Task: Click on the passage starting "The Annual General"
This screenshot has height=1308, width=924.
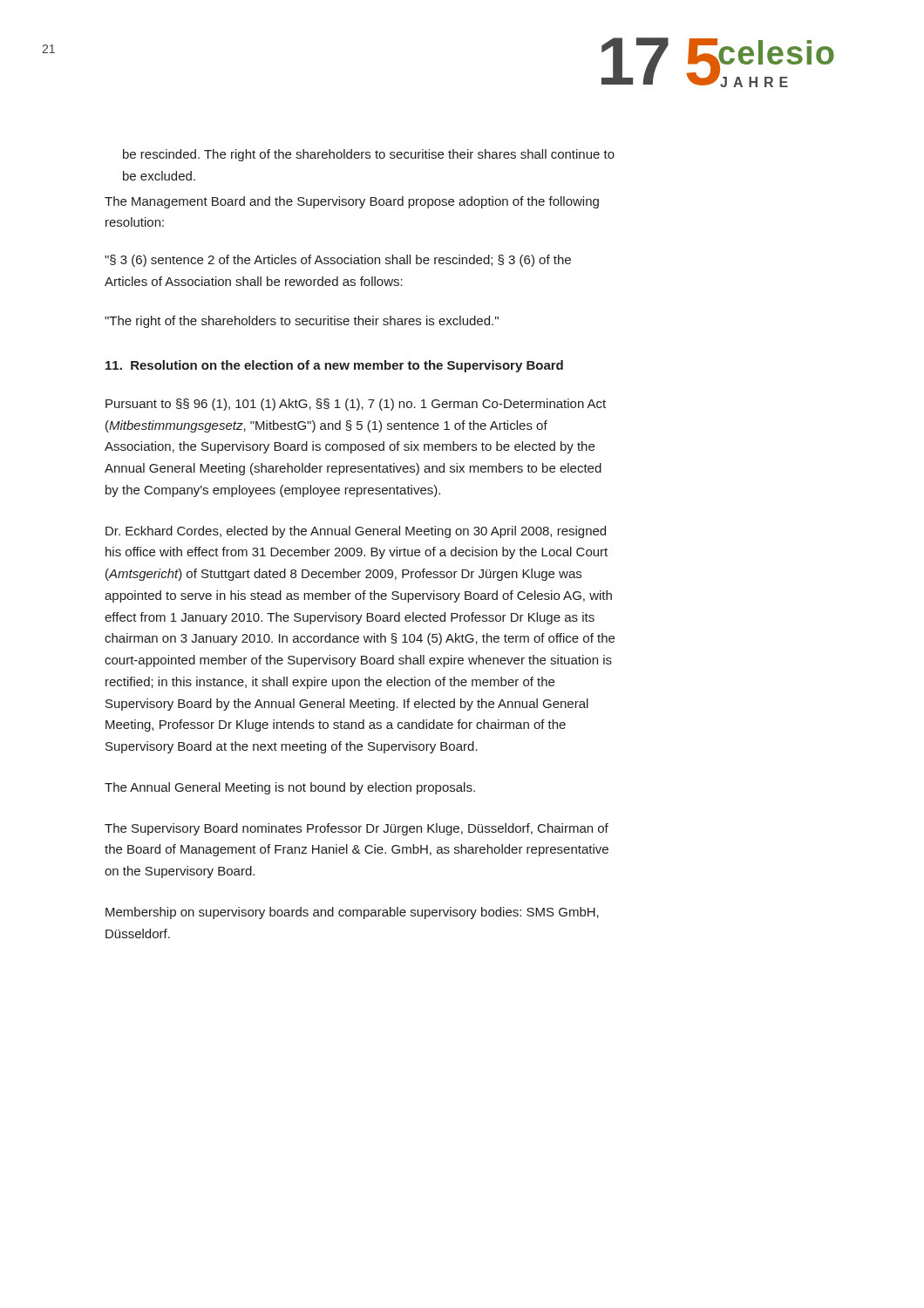Action: click(290, 787)
